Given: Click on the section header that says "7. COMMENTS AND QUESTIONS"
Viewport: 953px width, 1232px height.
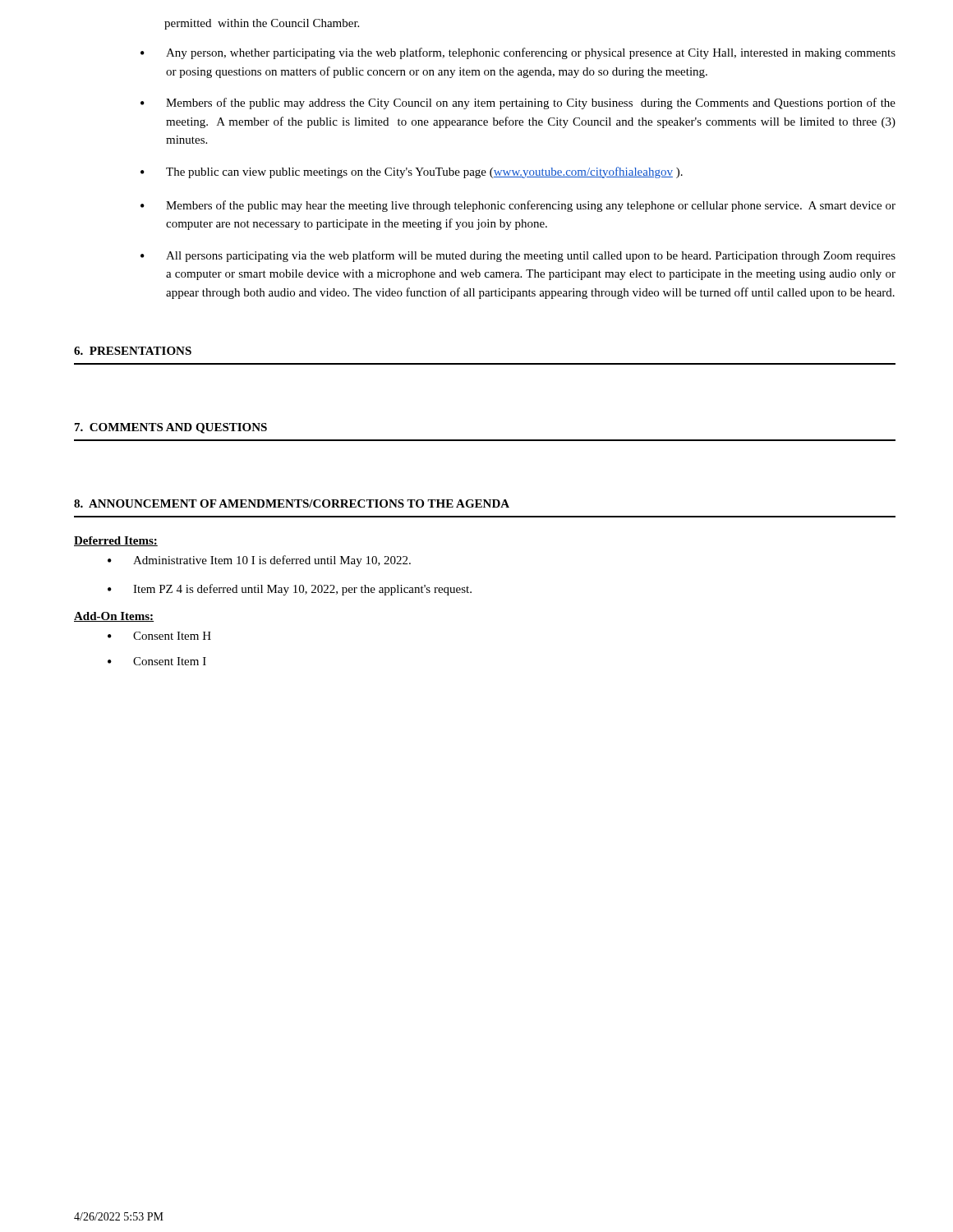Looking at the screenshot, I should tap(171, 427).
